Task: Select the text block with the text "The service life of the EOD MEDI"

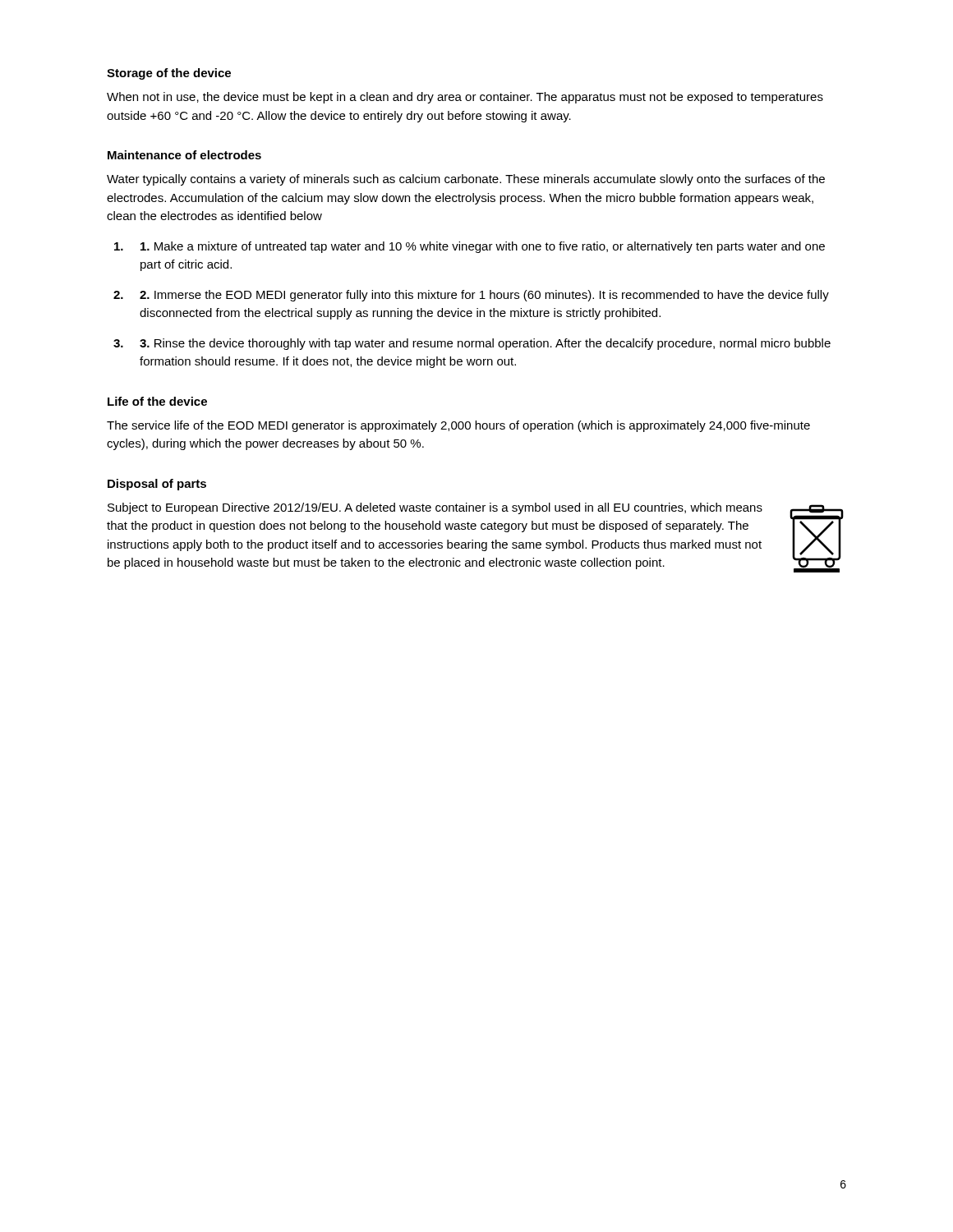Action: pos(459,434)
